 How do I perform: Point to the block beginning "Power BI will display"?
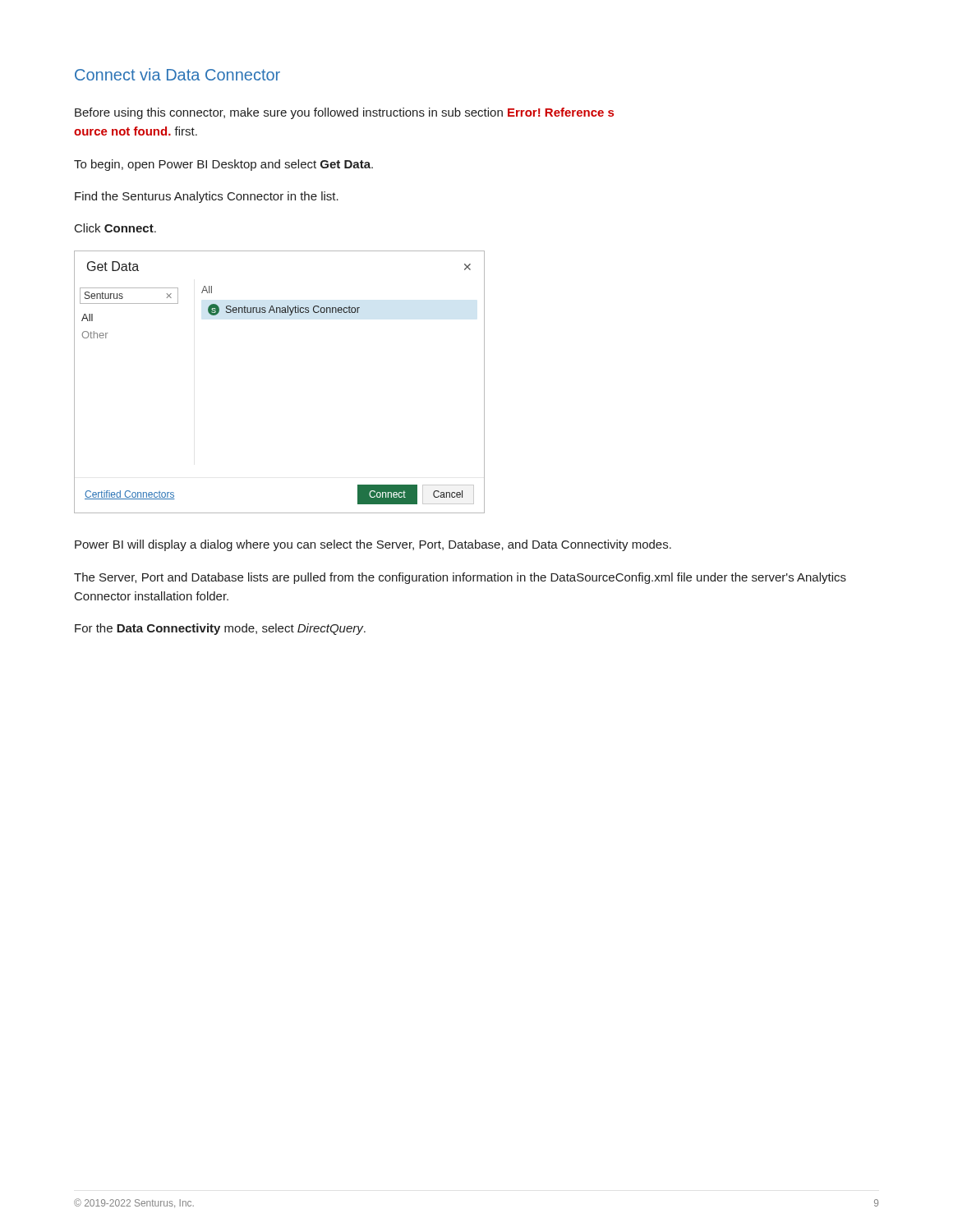pos(373,544)
